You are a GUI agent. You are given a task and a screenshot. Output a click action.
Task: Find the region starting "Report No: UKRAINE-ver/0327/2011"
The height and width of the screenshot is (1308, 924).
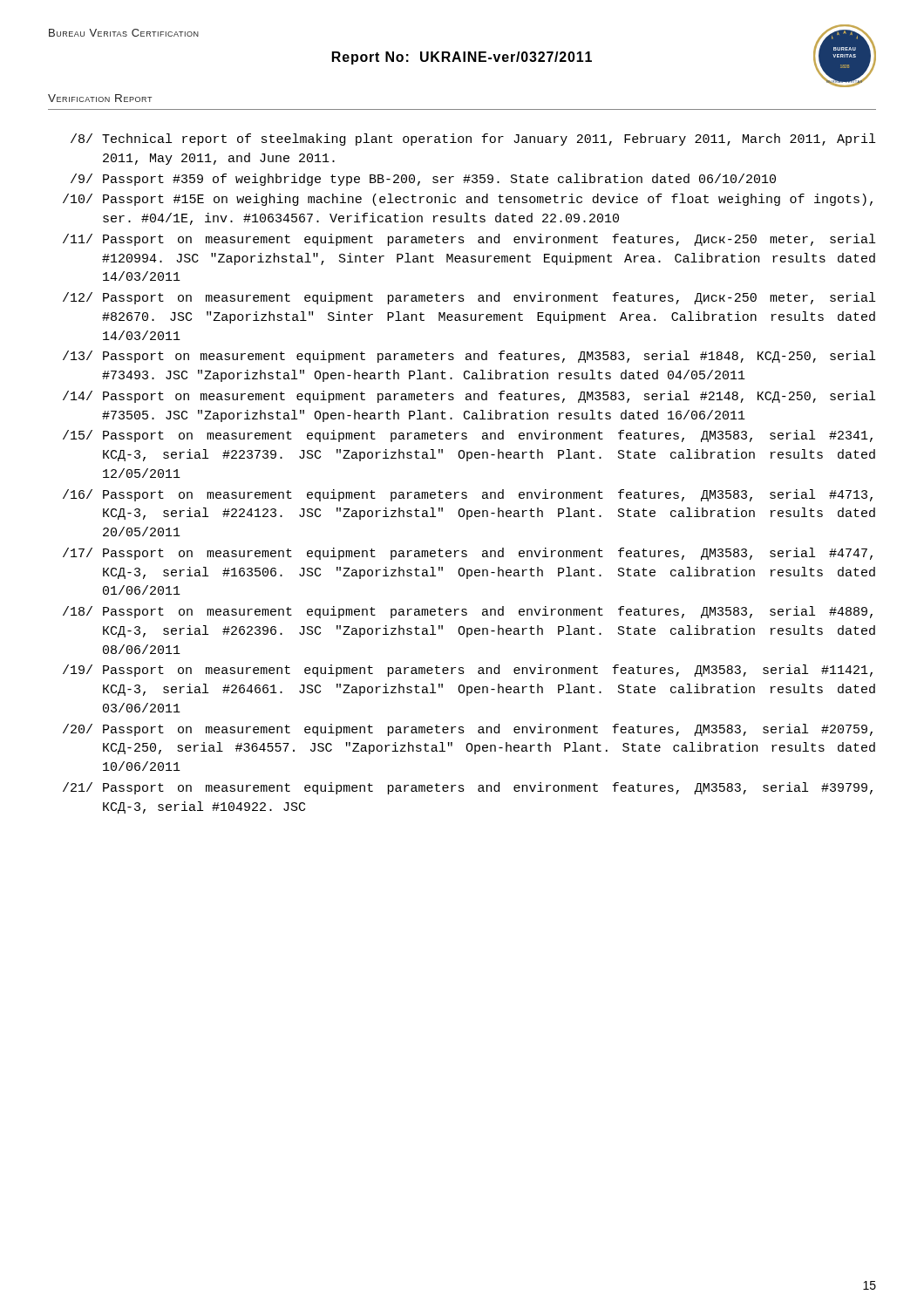(462, 57)
